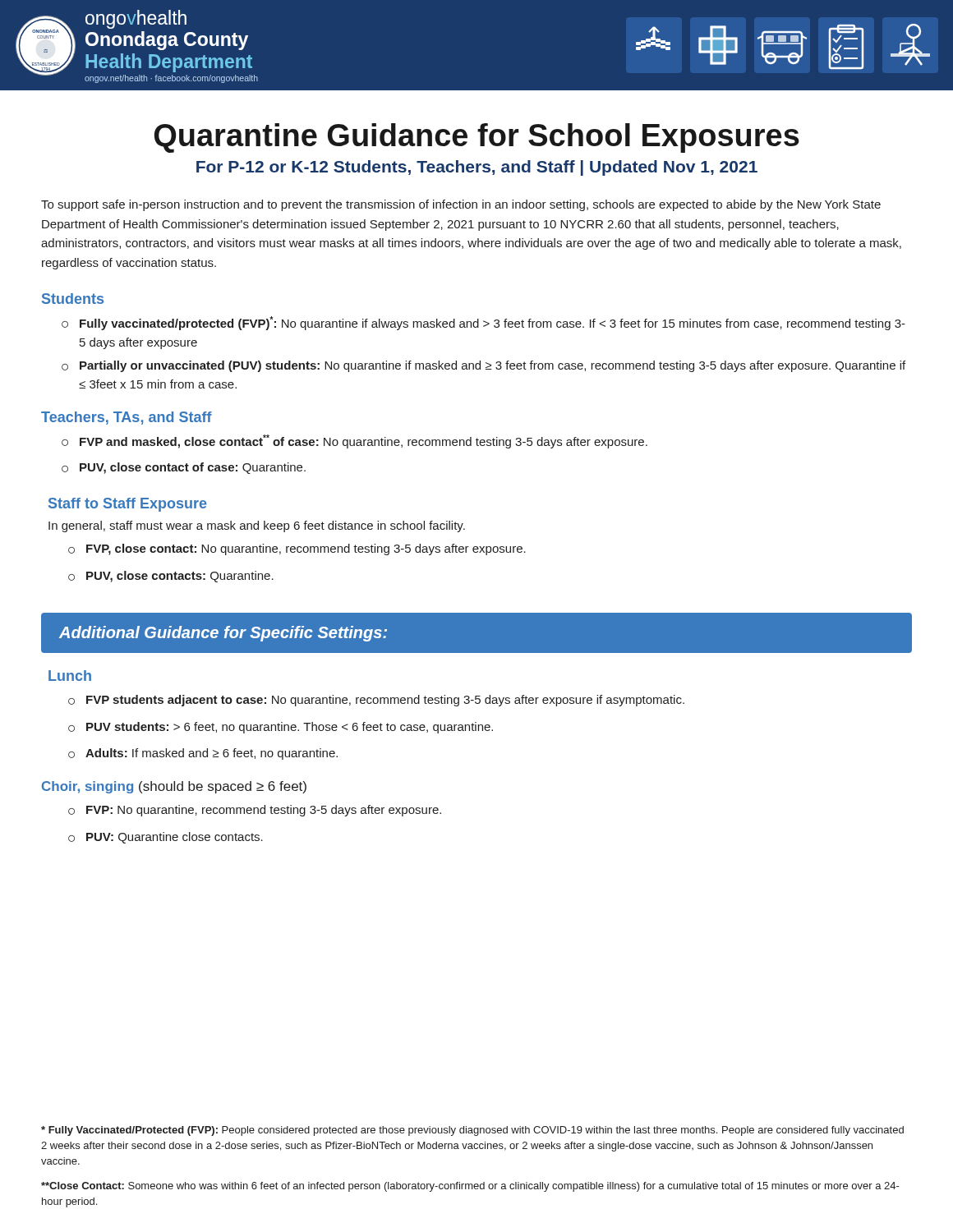Viewport: 953px width, 1232px height.
Task: Find the logo
Action: click(x=476, y=45)
